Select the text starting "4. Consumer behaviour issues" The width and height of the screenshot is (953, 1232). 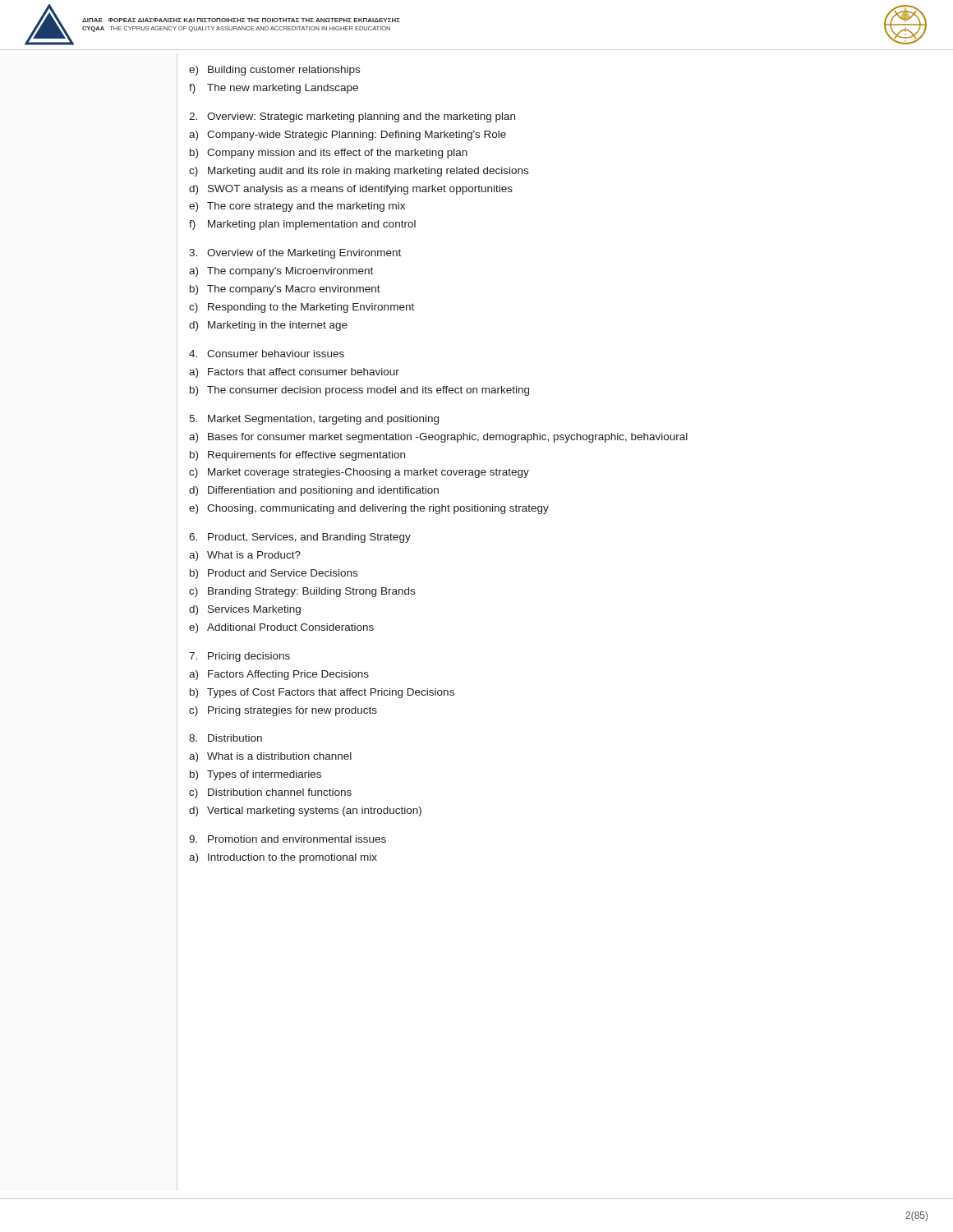(267, 354)
